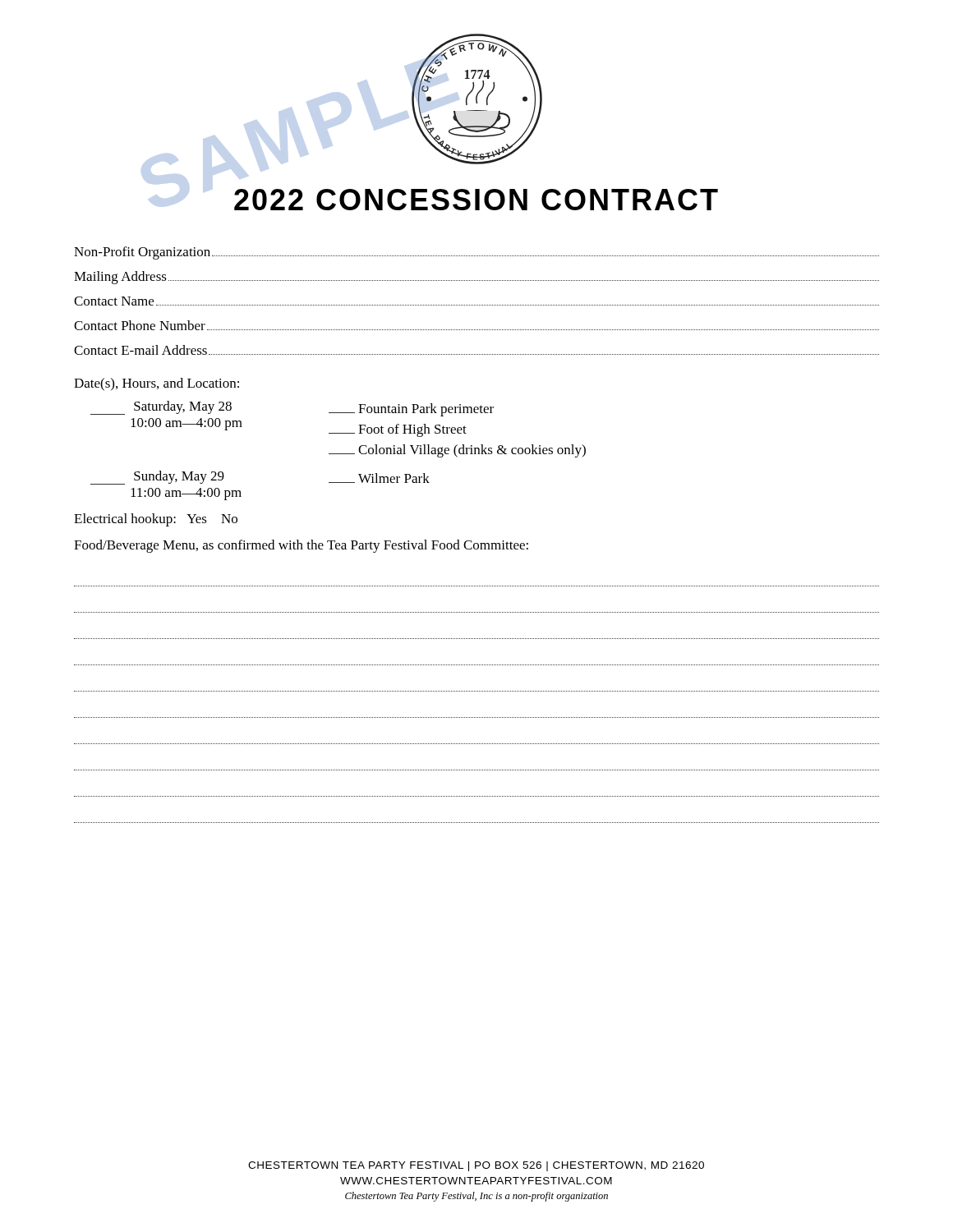
Task: Click on the logo
Action: (x=476, y=89)
